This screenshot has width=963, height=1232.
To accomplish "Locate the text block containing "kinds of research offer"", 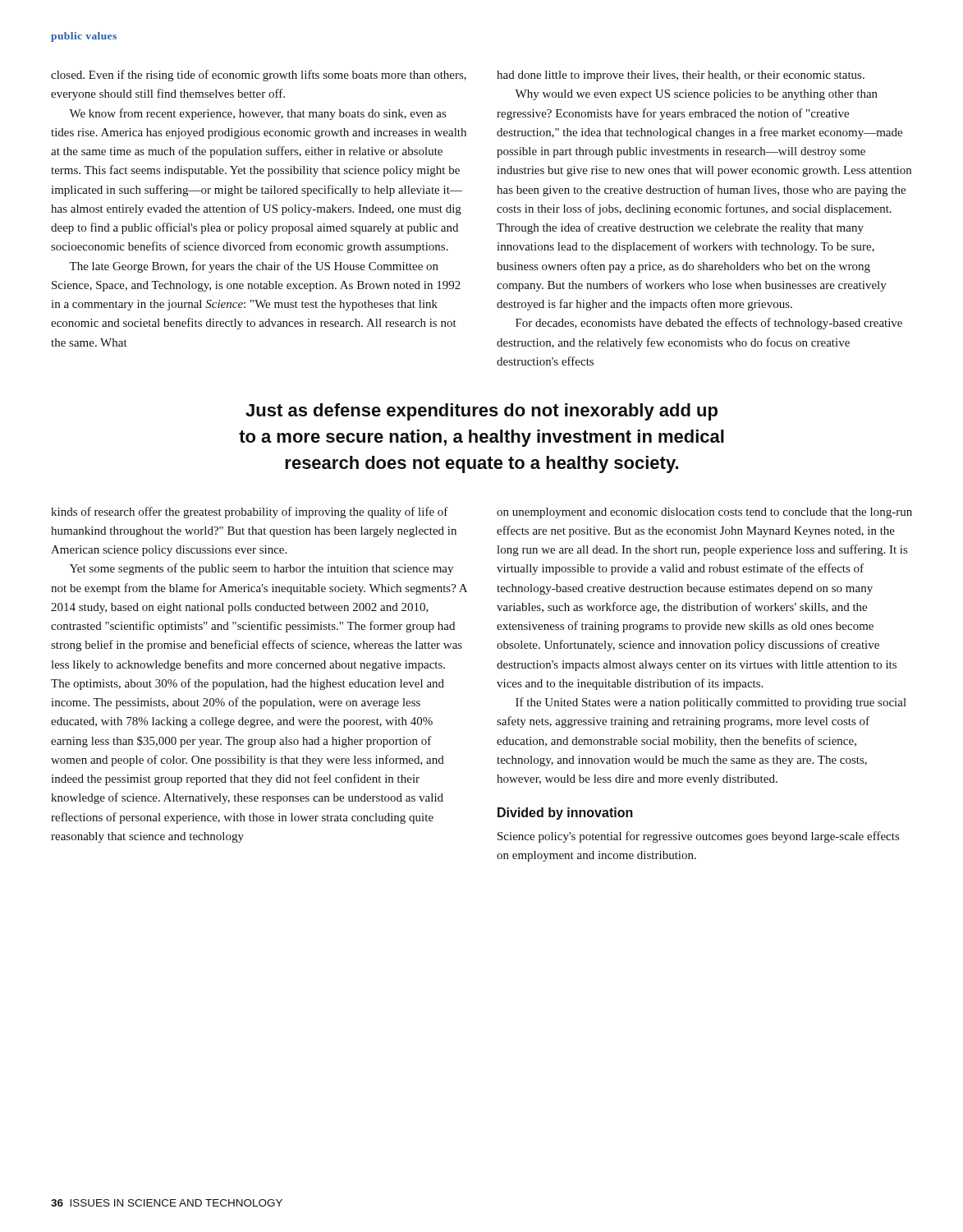I will coord(259,674).
